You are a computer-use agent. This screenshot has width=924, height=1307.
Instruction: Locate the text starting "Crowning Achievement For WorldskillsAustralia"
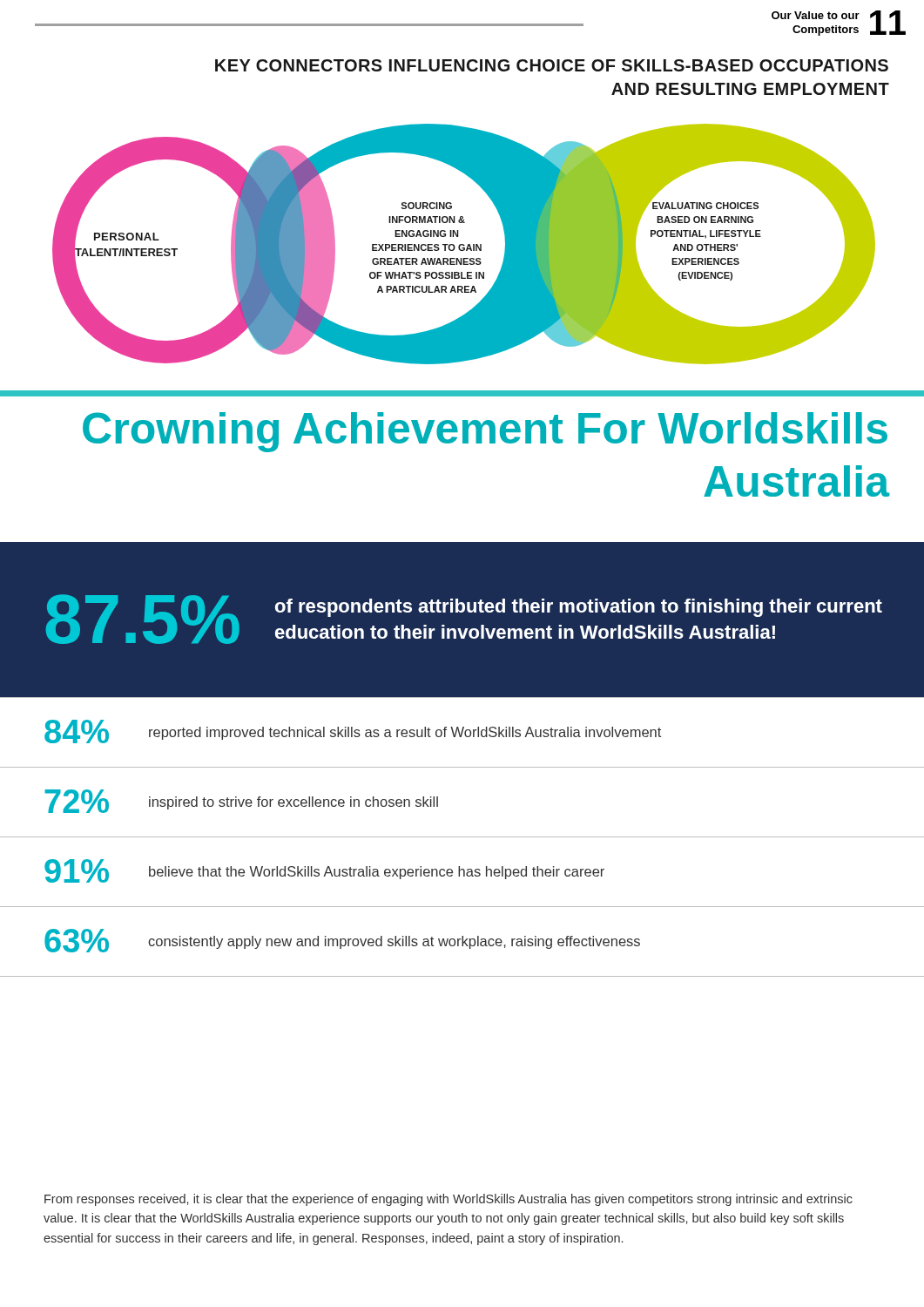pyautogui.click(x=462, y=456)
